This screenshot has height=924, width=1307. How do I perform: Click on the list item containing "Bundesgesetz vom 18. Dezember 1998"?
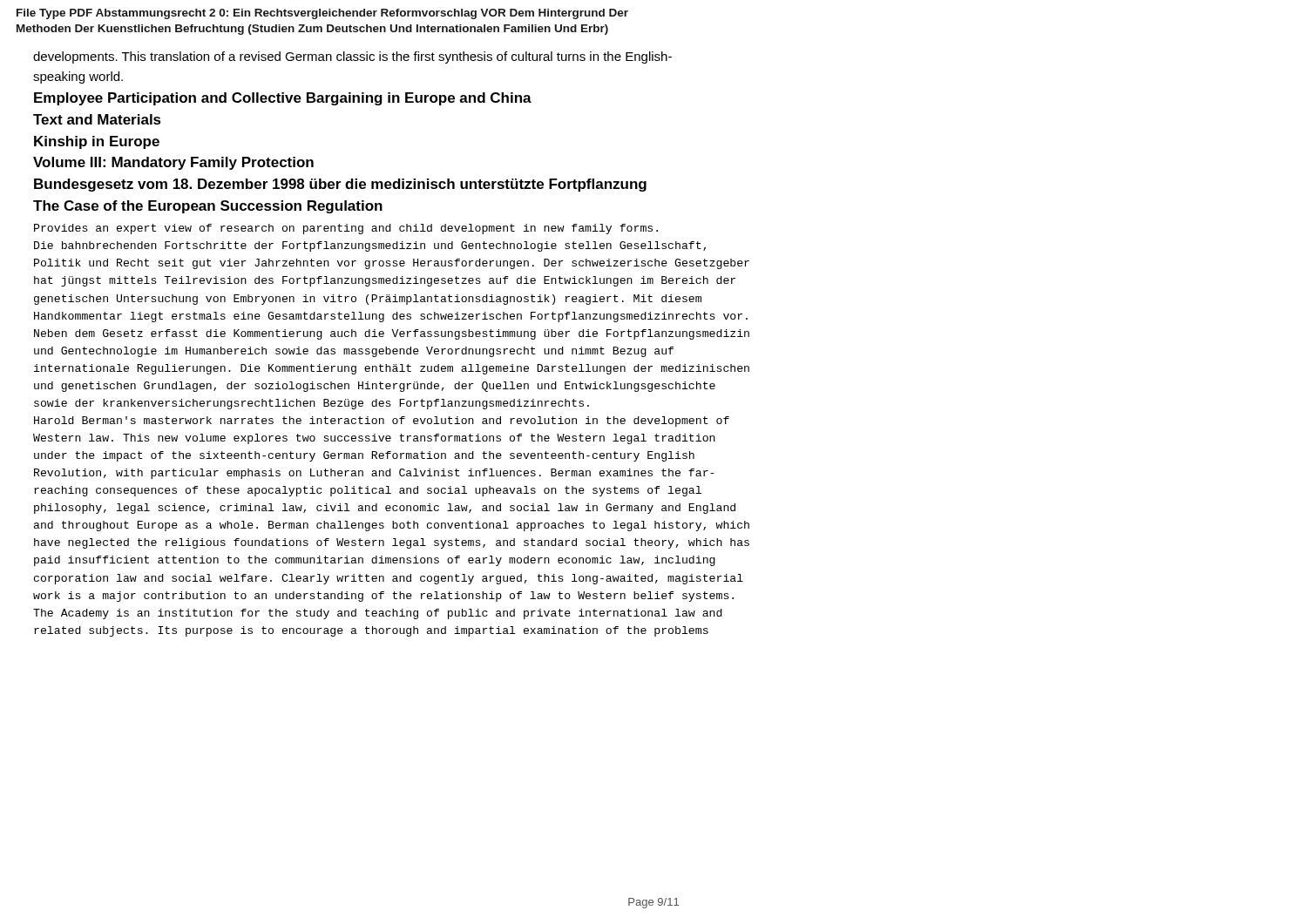tap(340, 184)
